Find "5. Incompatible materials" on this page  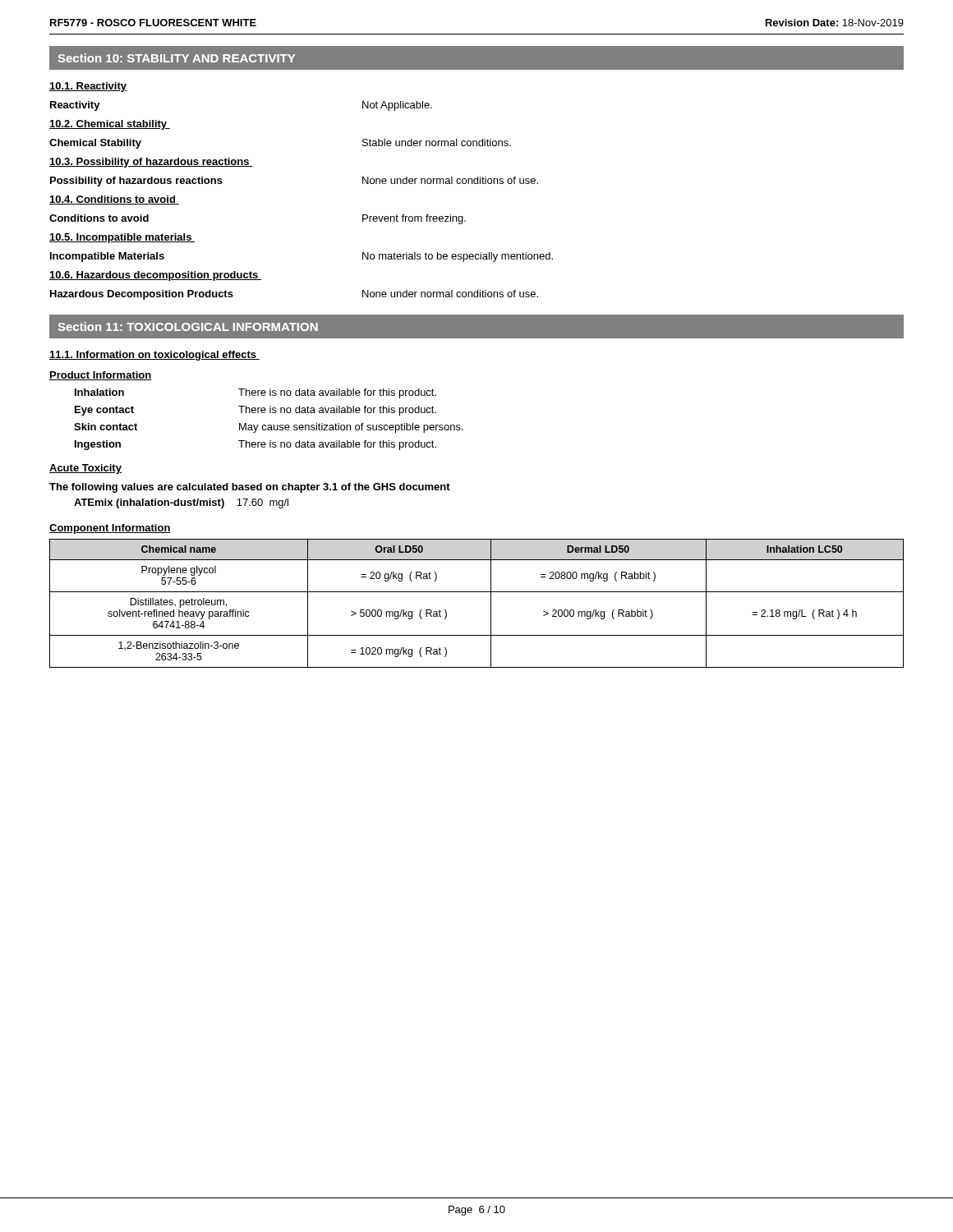(122, 238)
